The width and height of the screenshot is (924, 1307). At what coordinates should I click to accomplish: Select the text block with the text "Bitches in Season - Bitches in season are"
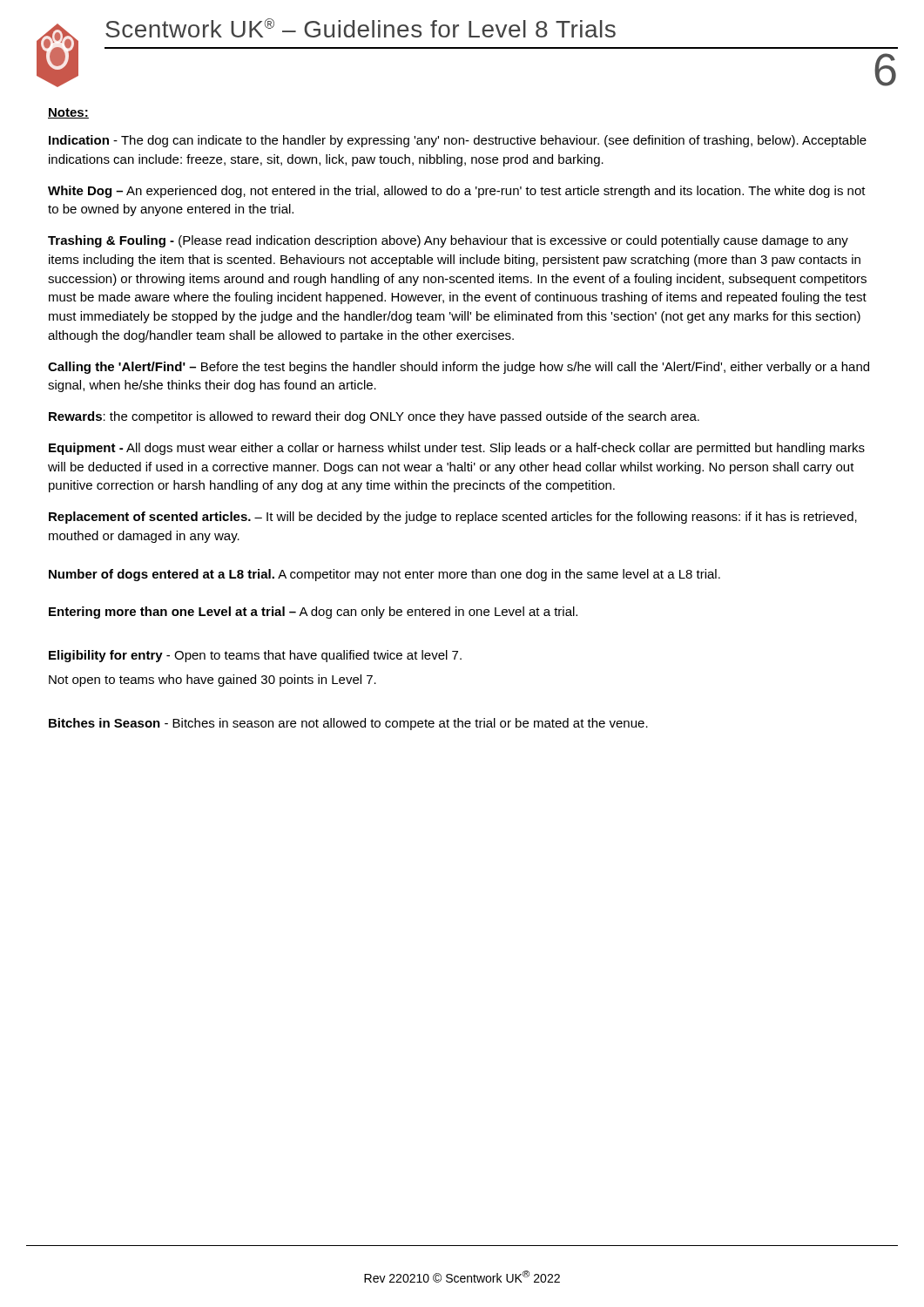(x=348, y=722)
